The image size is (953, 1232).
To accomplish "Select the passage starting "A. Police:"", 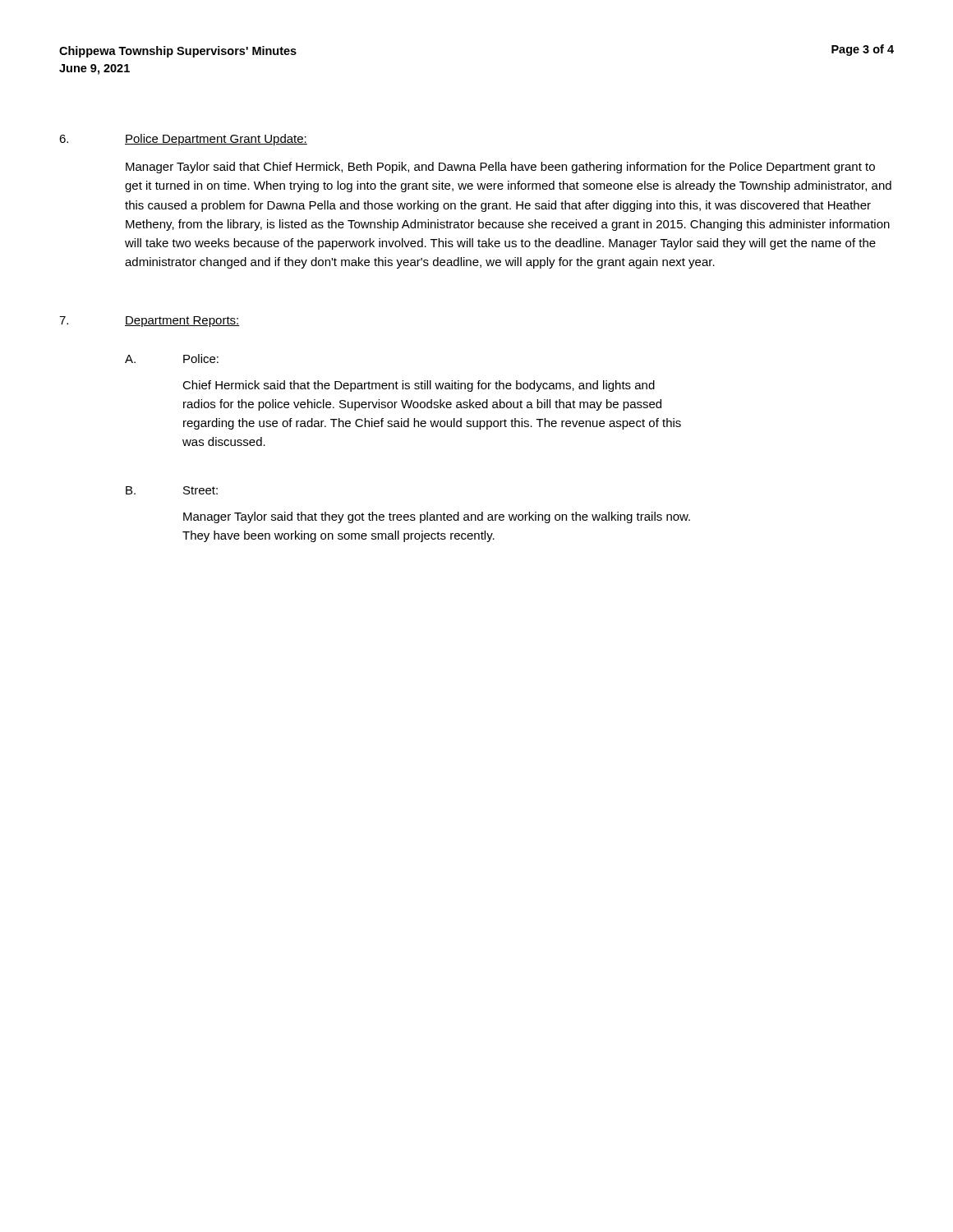I will [172, 358].
